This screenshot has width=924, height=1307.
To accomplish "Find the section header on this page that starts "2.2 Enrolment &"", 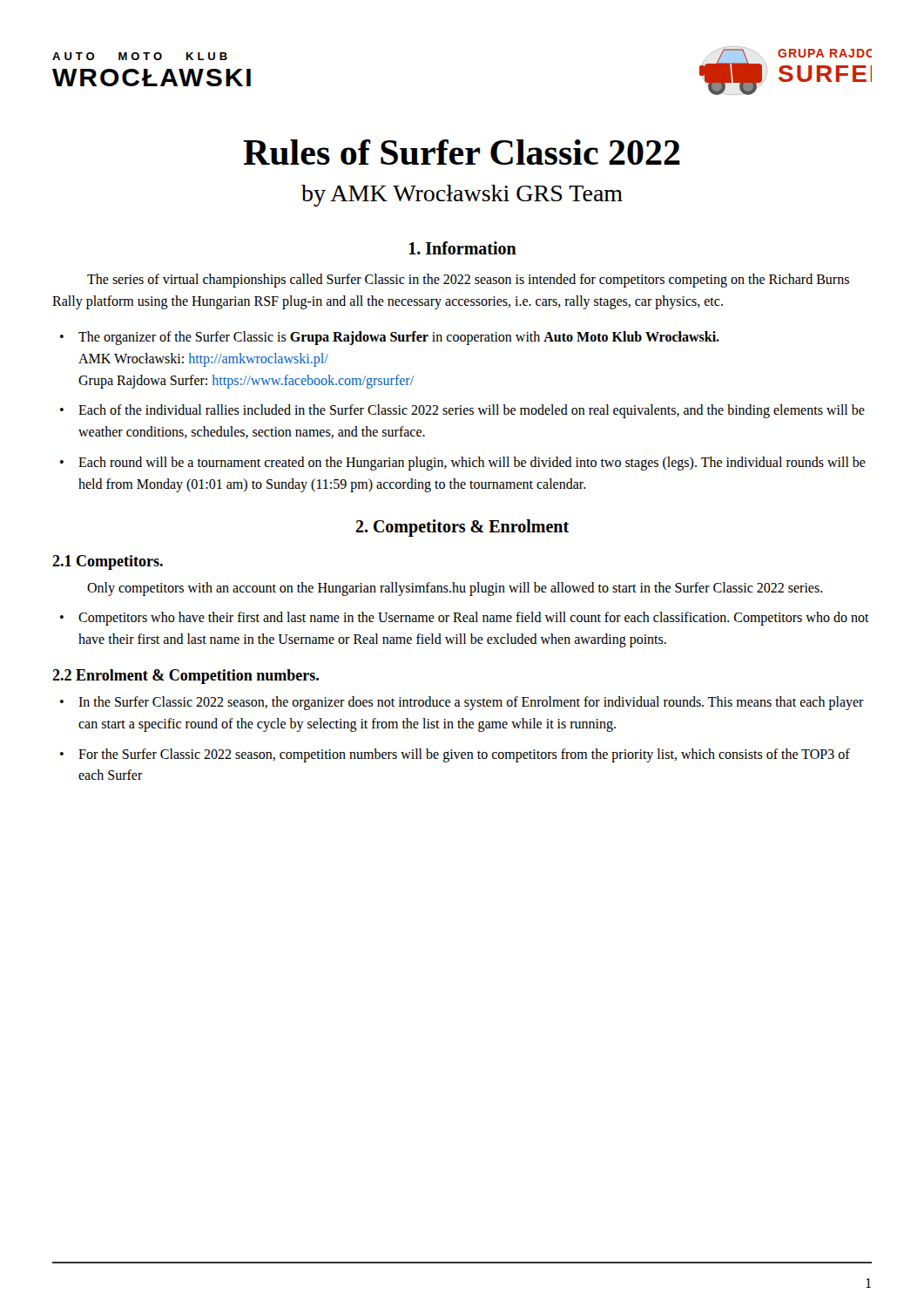I will click(186, 675).
